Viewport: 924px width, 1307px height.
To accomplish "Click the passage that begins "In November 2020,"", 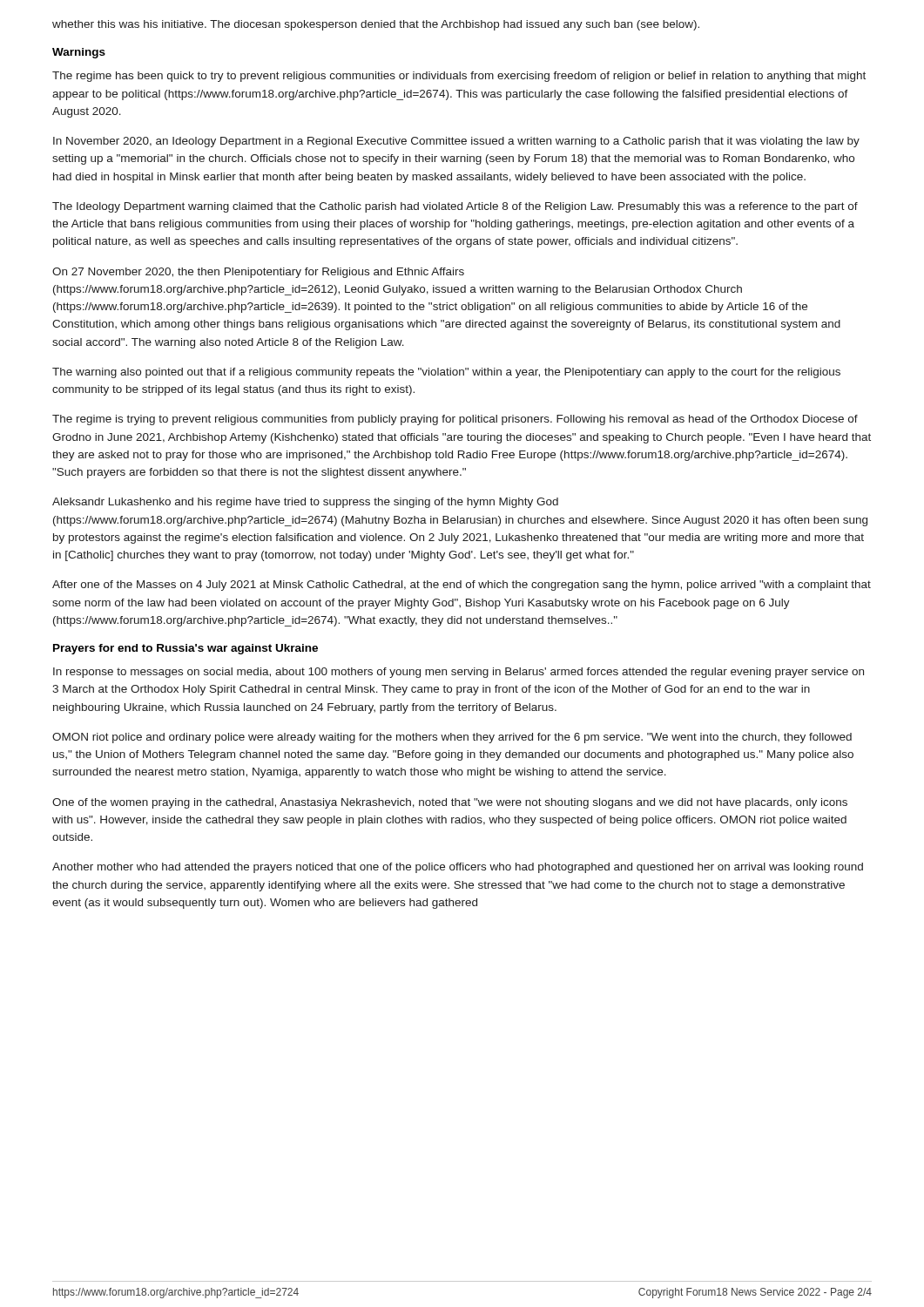I will click(x=456, y=158).
